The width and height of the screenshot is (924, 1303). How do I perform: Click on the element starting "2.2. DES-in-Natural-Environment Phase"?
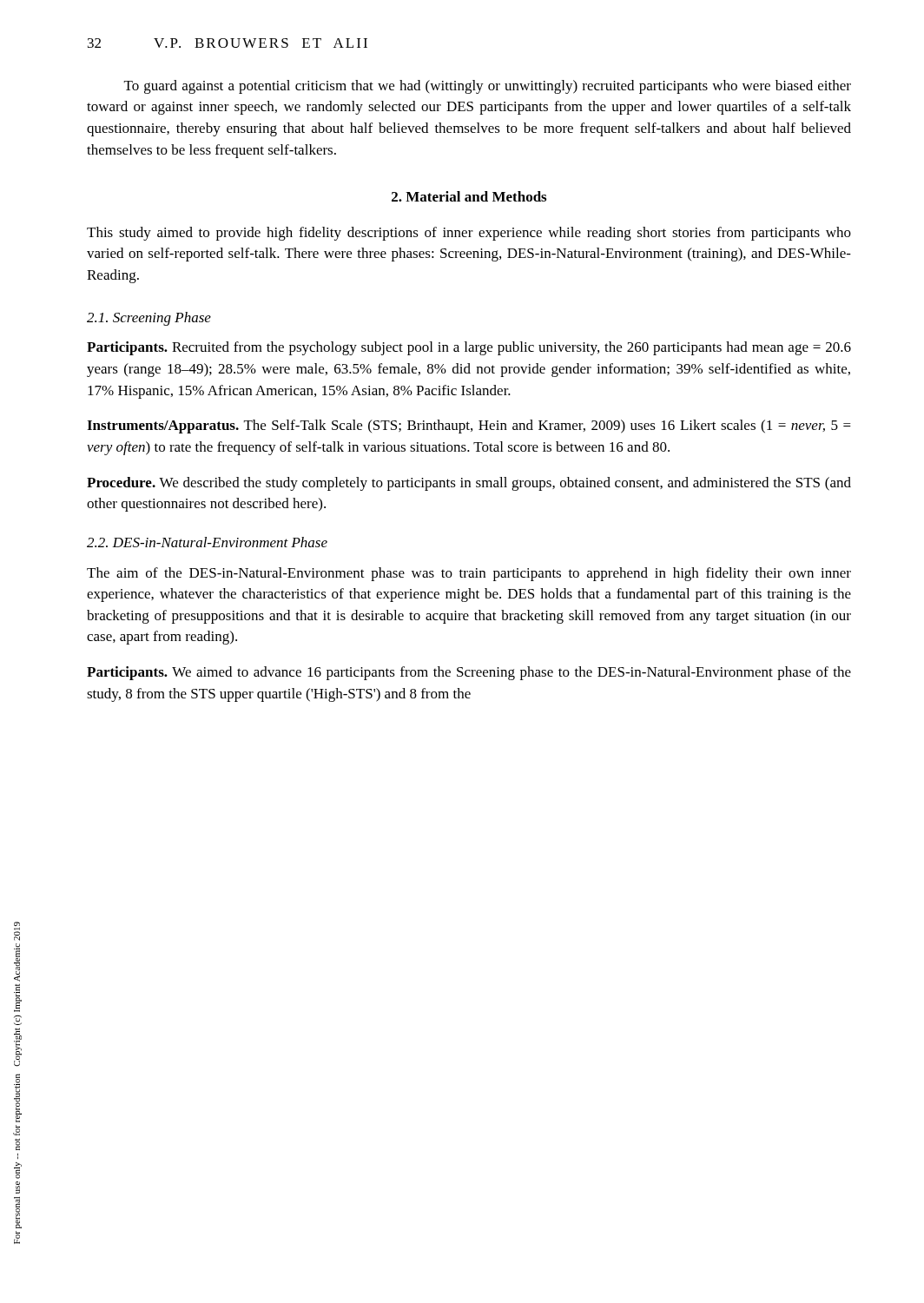tap(207, 542)
